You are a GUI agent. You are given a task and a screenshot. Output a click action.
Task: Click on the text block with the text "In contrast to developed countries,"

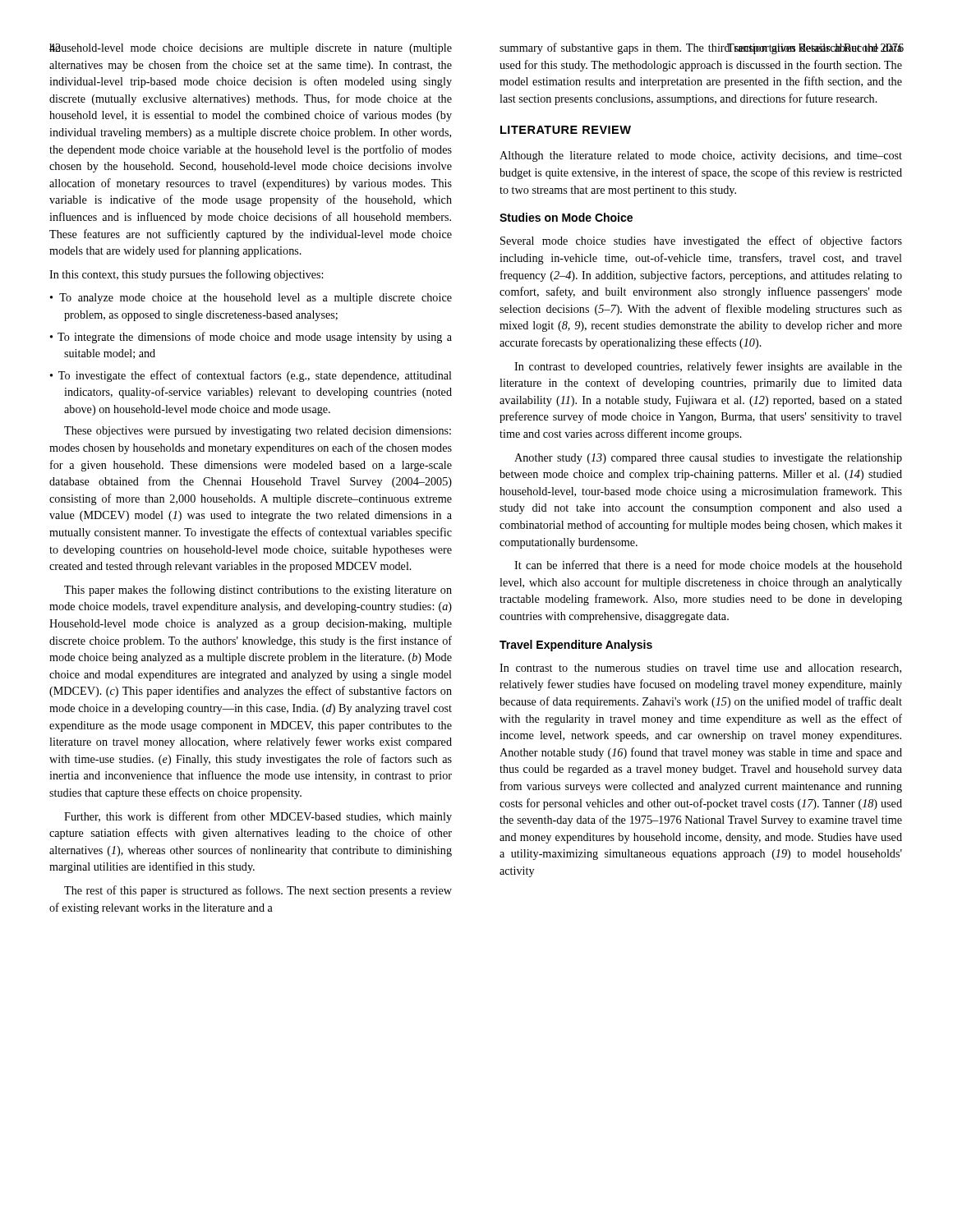(x=701, y=400)
